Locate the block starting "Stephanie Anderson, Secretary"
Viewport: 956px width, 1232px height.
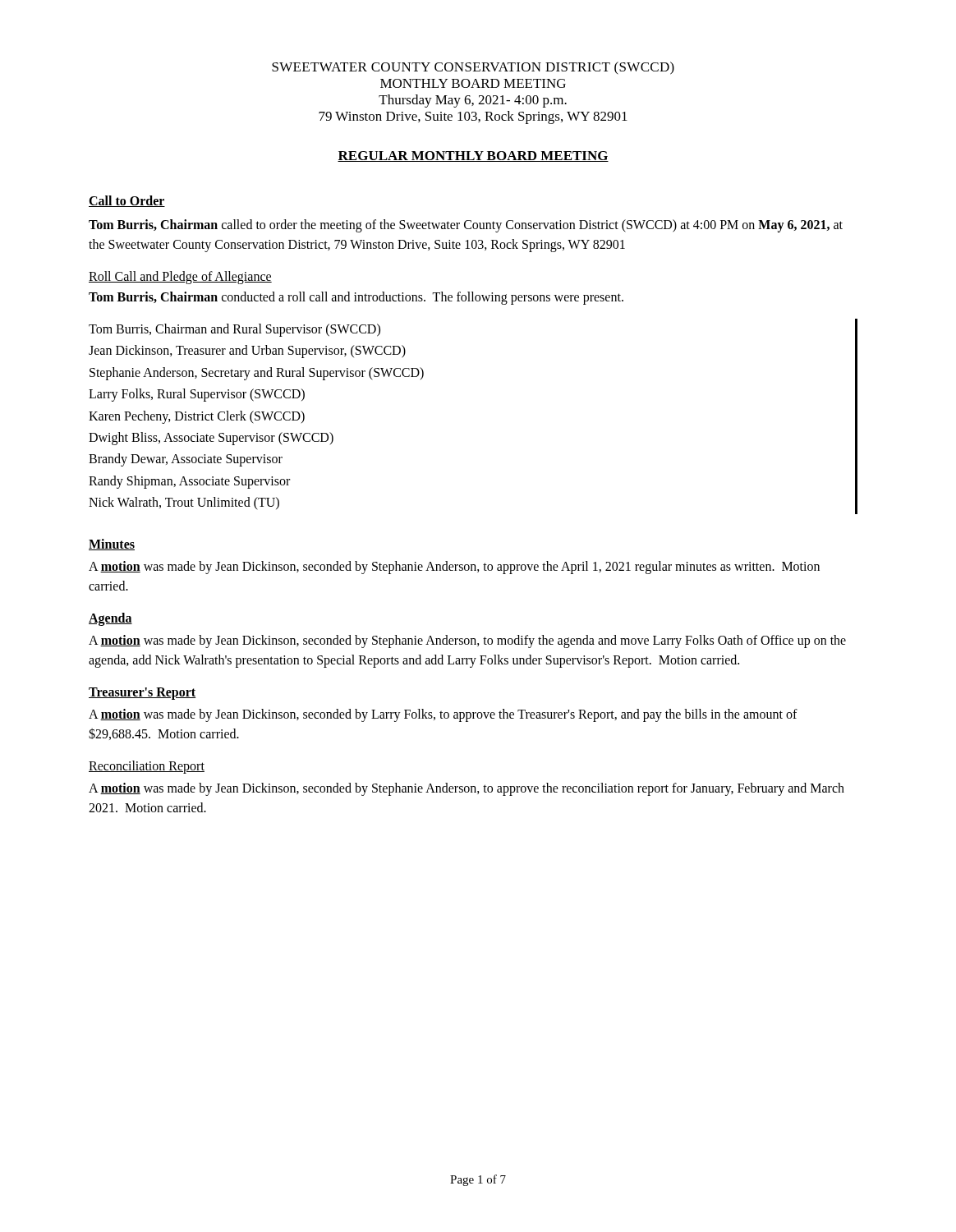click(x=256, y=372)
